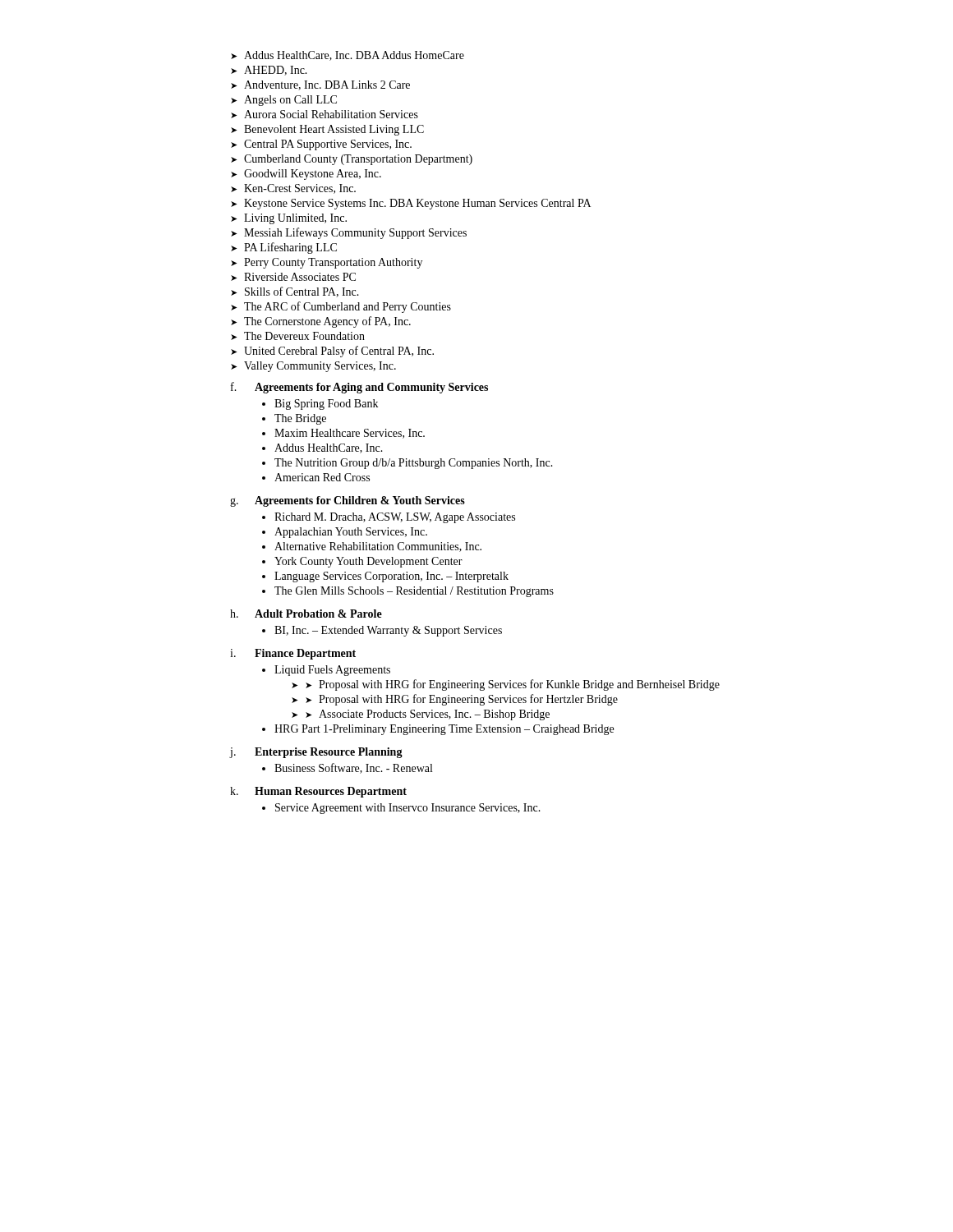Select the list item that says "Big Spring Food Bank The Bridge Maxim"
The height and width of the screenshot is (1232, 953).
pos(320,405)
